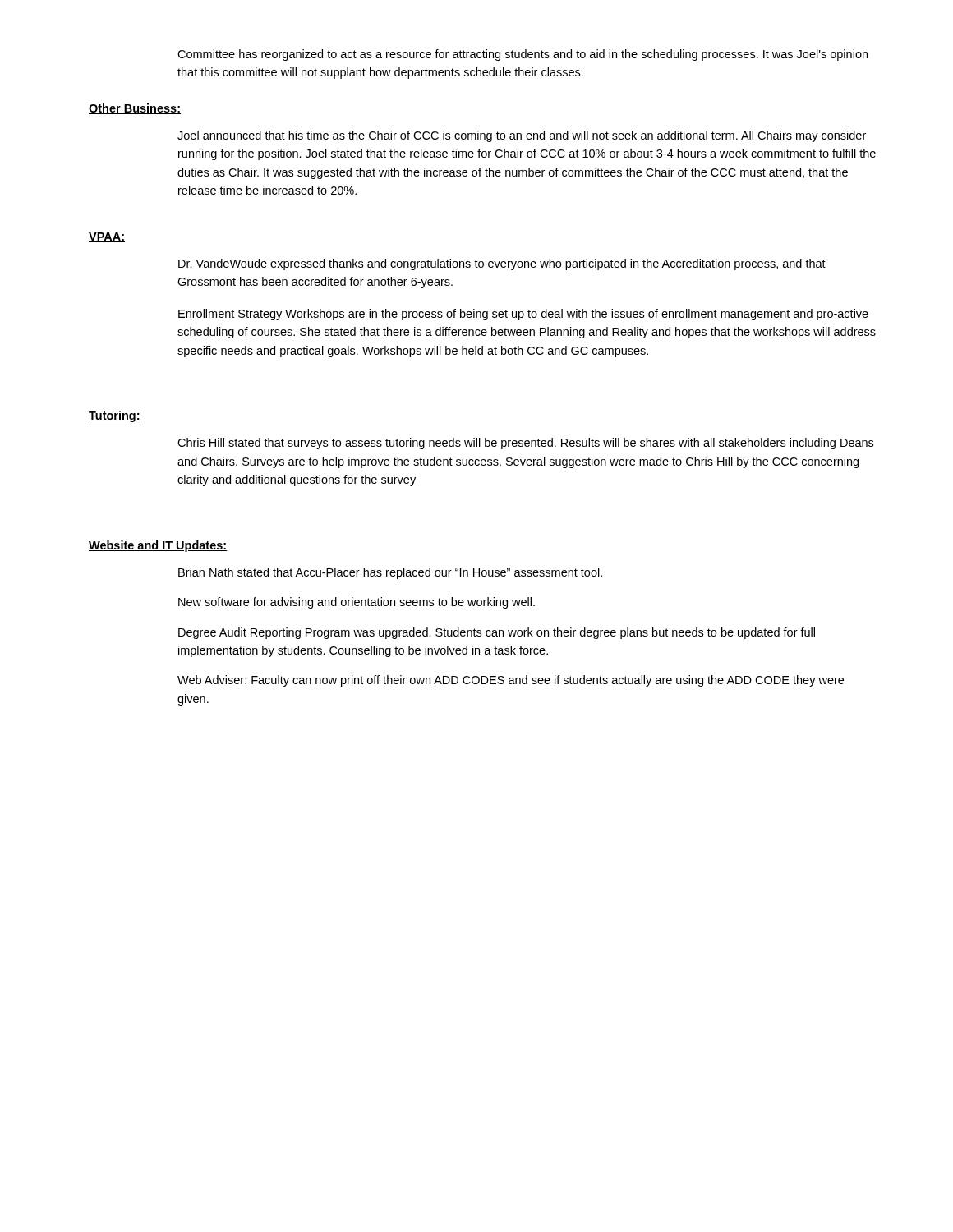953x1232 pixels.
Task: Find the block on this page that starts "Joel announced that his time as the"
Action: [527, 163]
